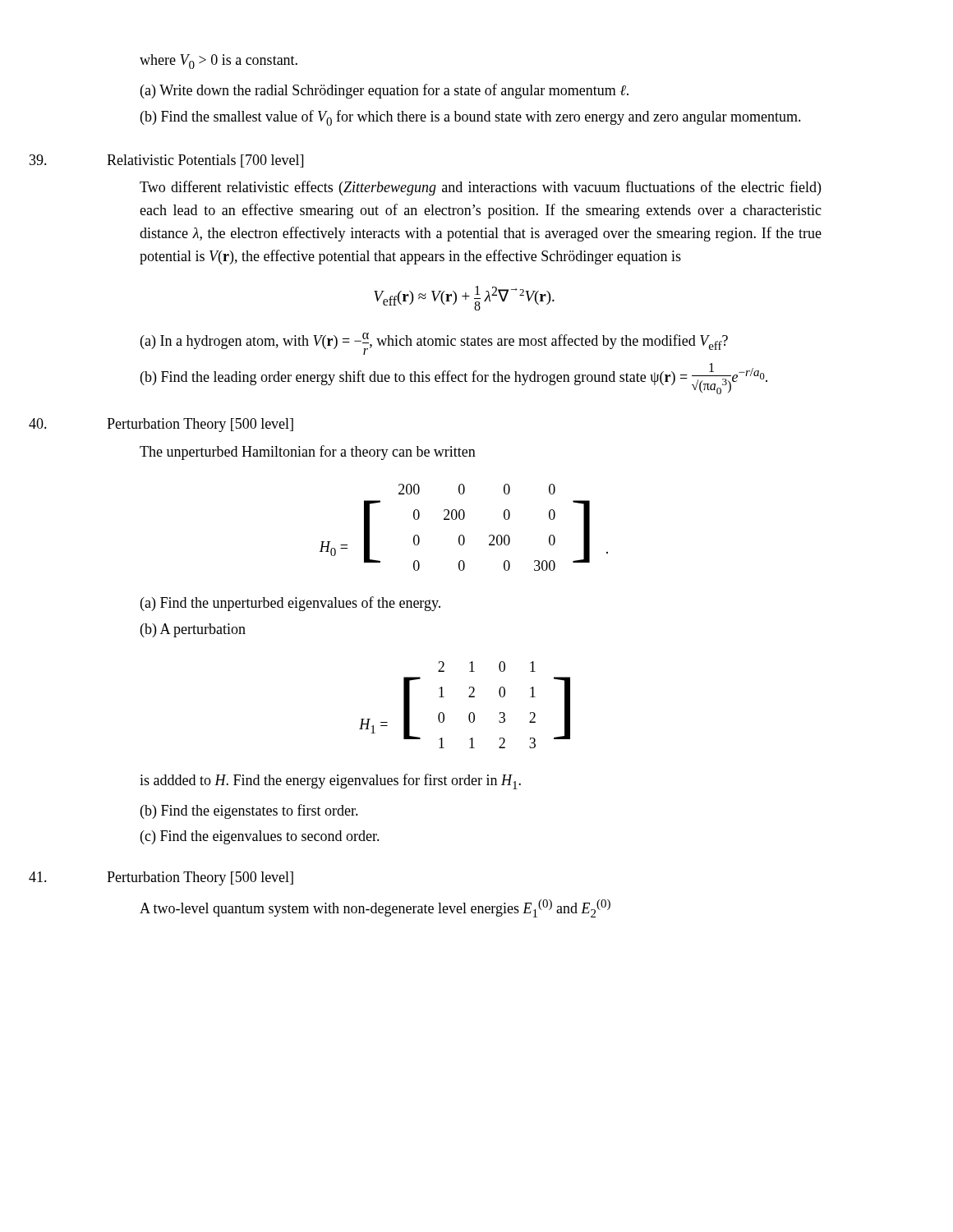Find the list item with the text "(b) Find the smallest"
953x1232 pixels.
coord(471,118)
